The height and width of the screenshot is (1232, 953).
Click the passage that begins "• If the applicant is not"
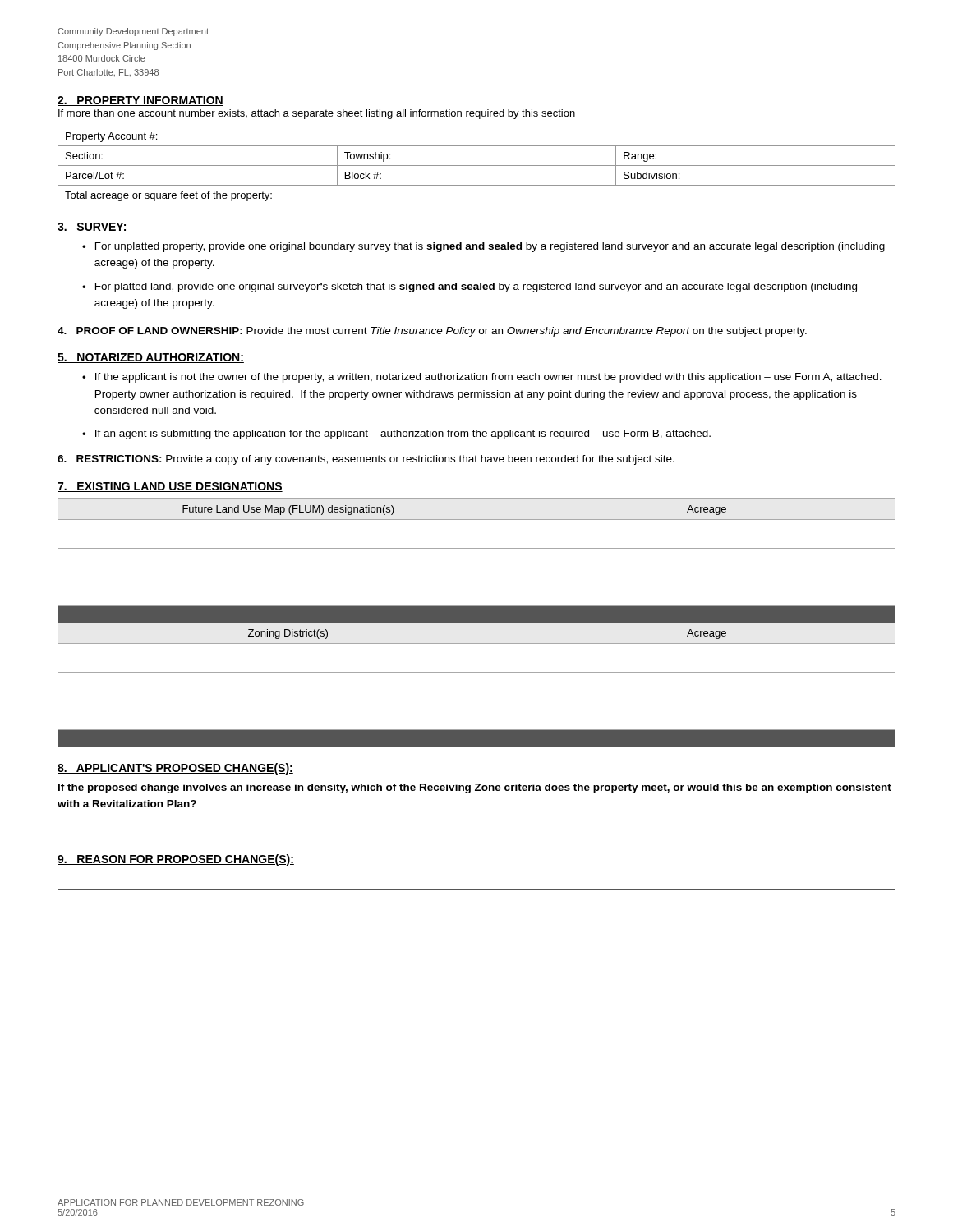pos(489,394)
